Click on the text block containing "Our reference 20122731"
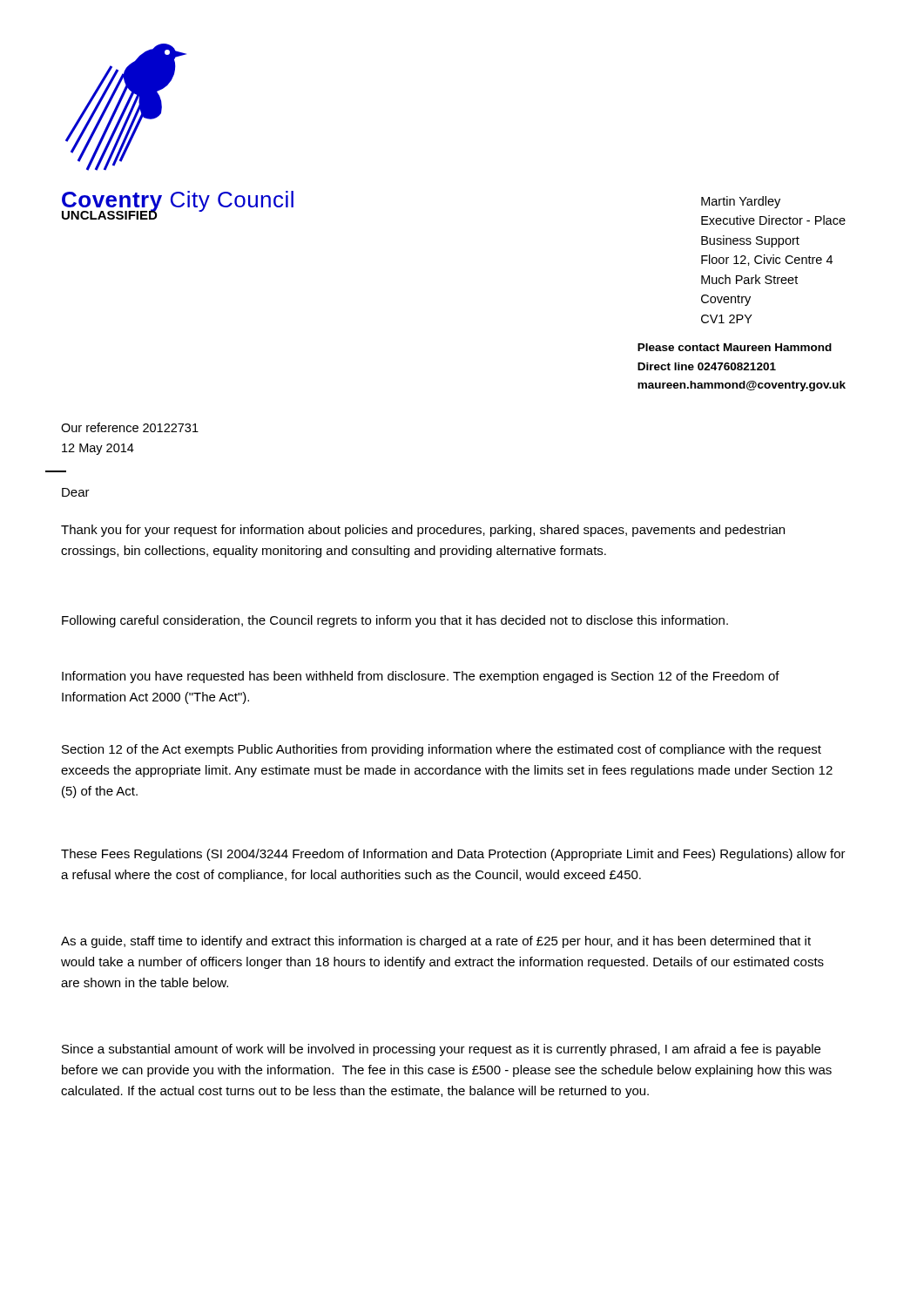This screenshot has width=924, height=1307. click(130, 438)
